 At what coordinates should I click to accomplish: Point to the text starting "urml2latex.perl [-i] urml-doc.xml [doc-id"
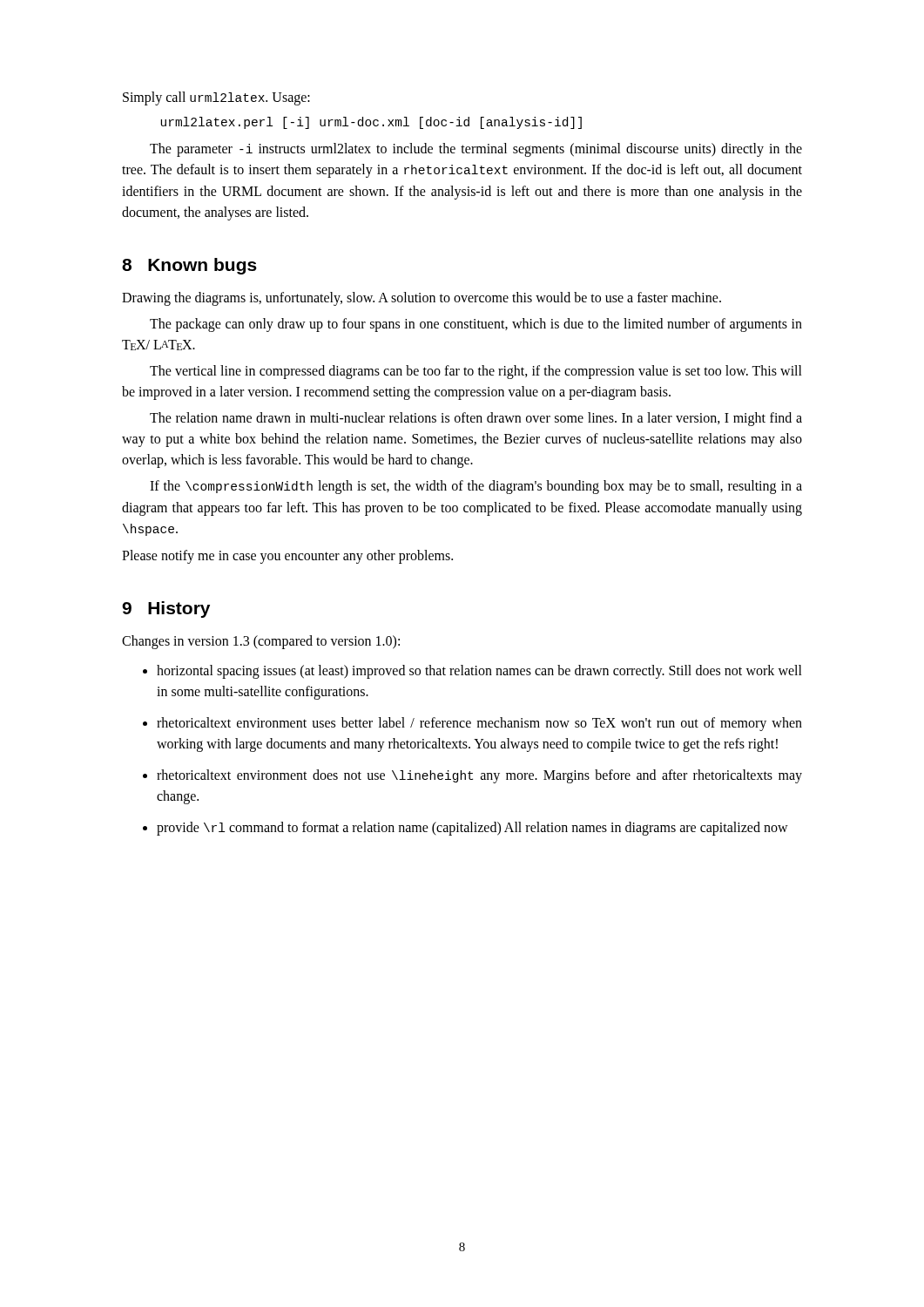coord(481,123)
